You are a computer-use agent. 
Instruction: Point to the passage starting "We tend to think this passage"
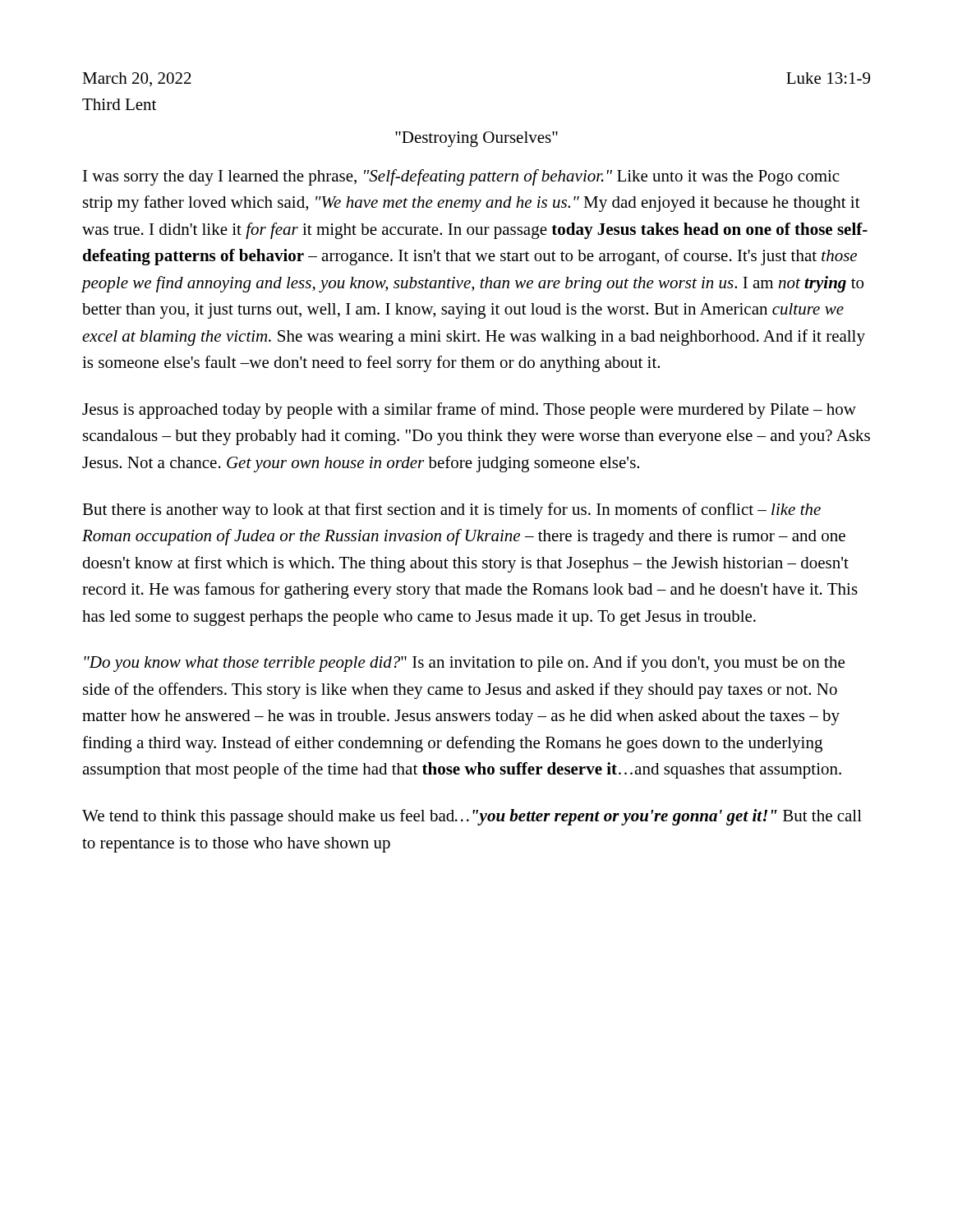pyautogui.click(x=472, y=829)
